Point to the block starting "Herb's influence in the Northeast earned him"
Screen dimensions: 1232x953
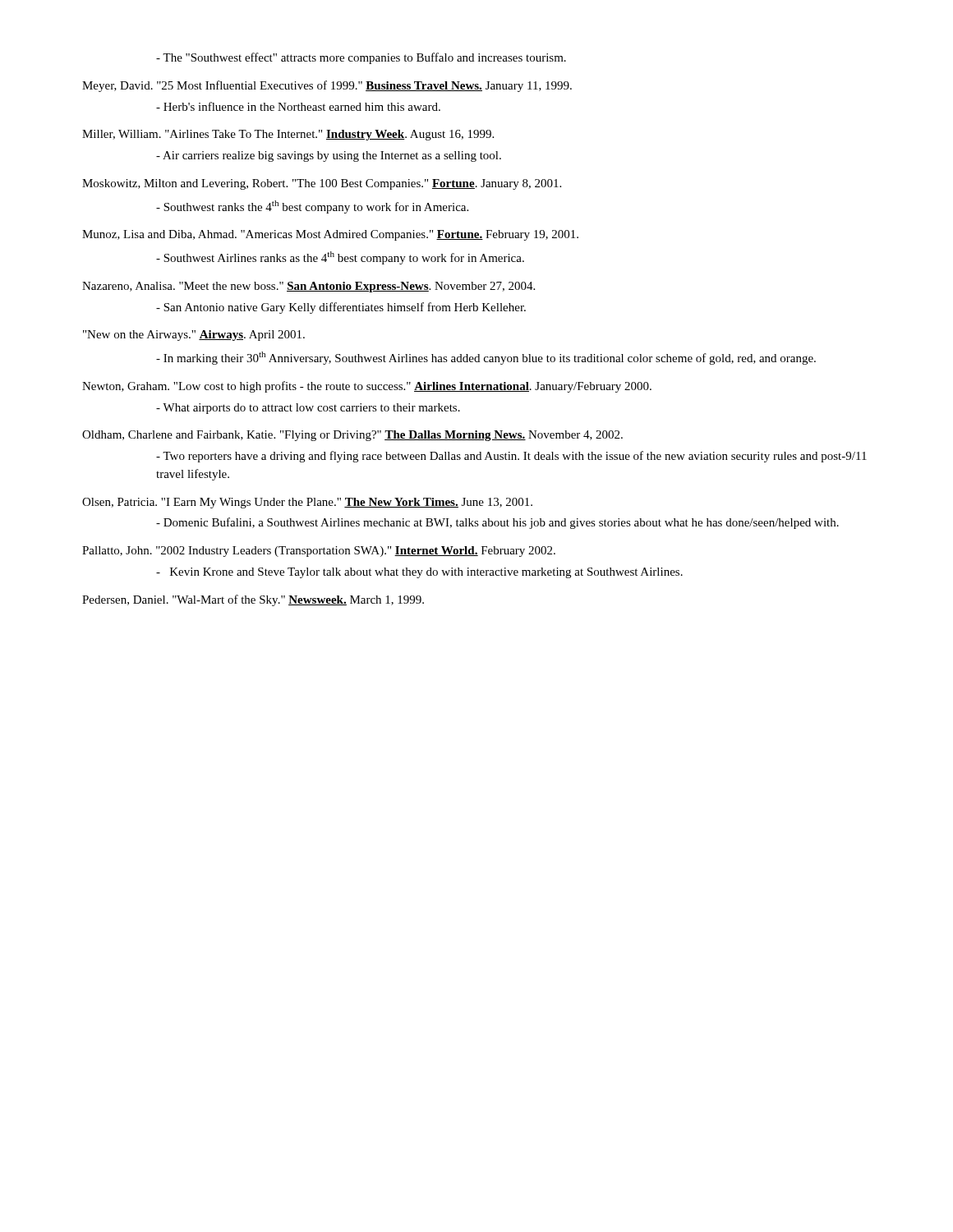[x=298, y=106]
